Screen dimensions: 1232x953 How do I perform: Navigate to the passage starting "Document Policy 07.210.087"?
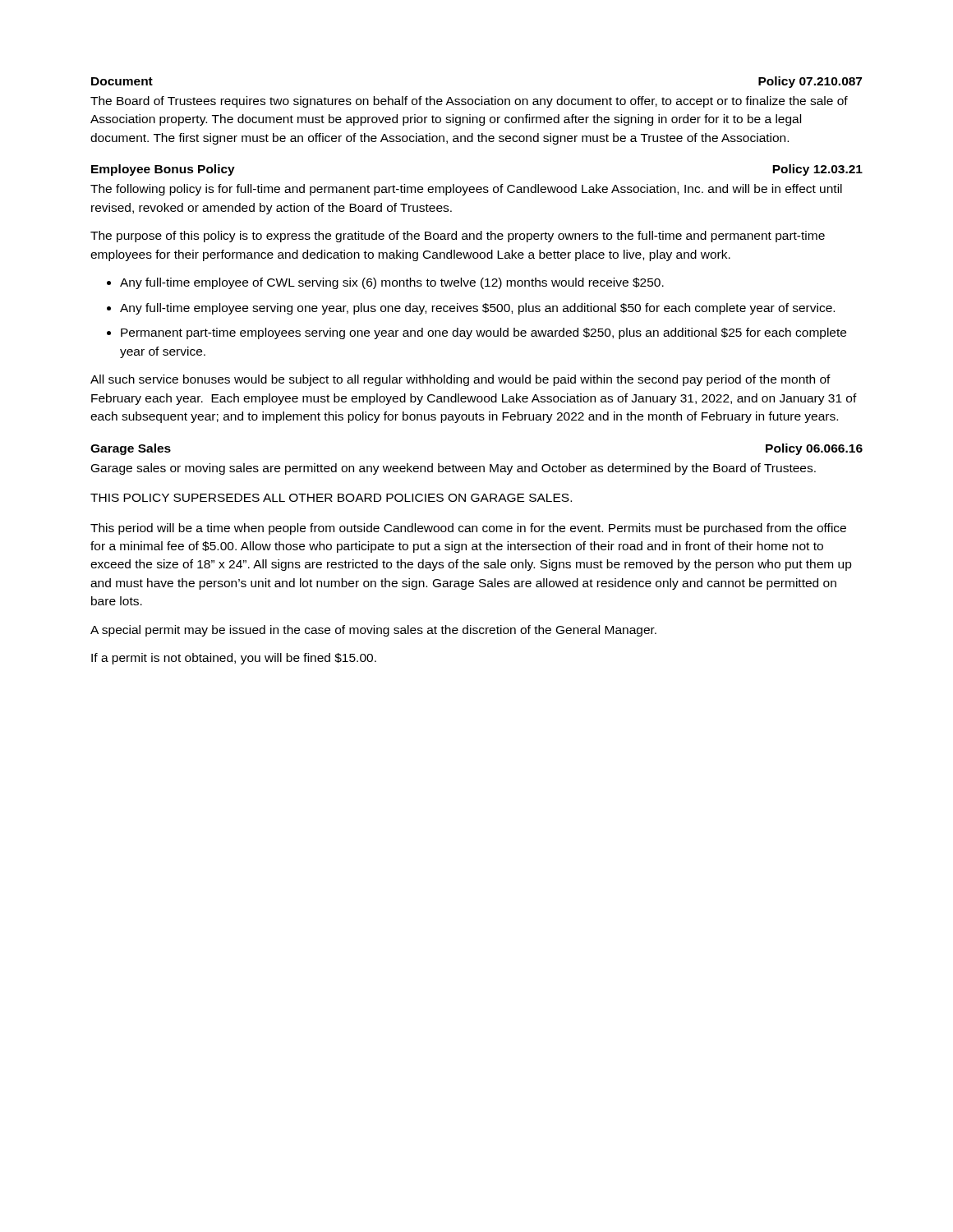(x=117, y=82)
